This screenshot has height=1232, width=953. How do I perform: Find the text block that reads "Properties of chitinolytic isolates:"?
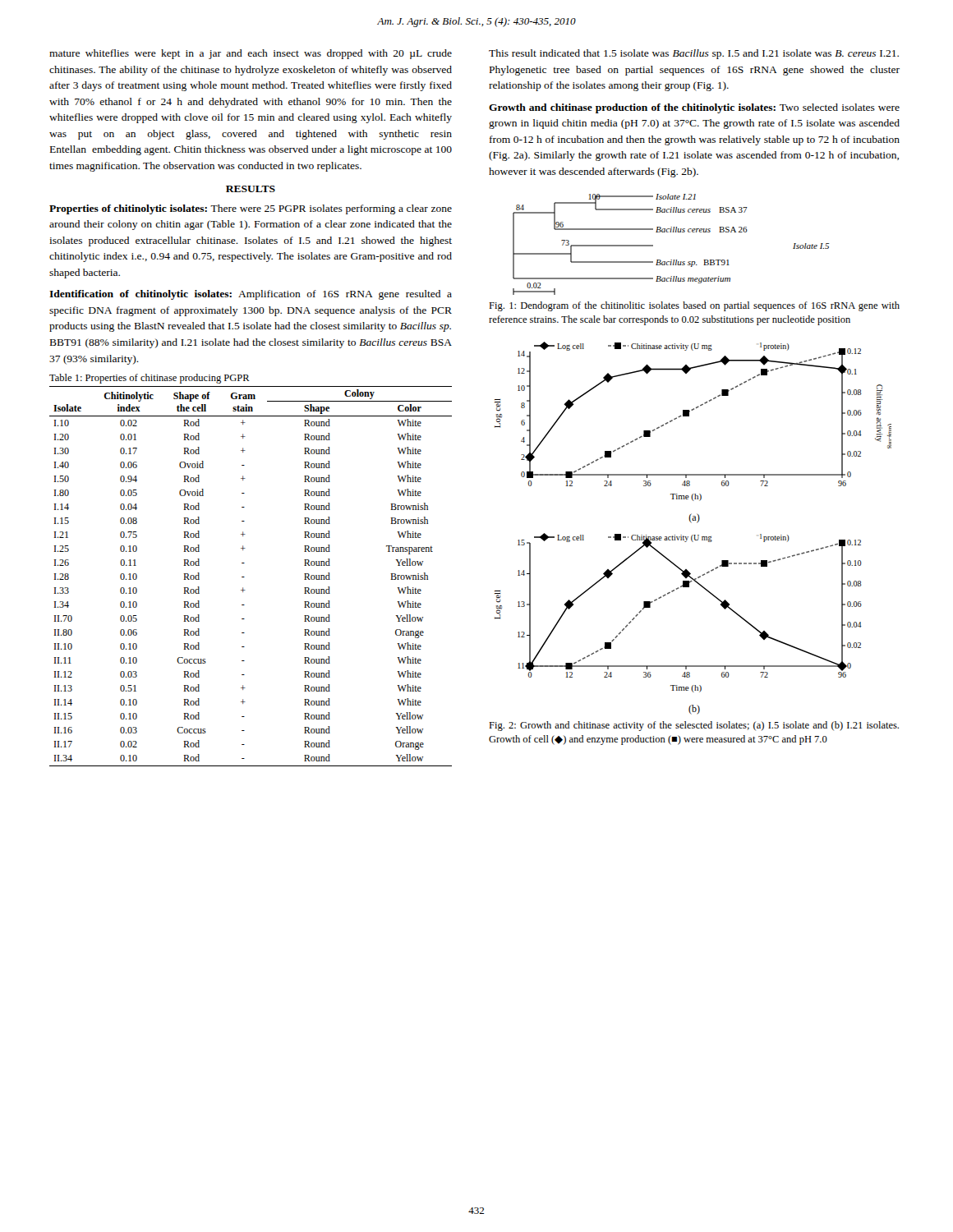click(251, 240)
